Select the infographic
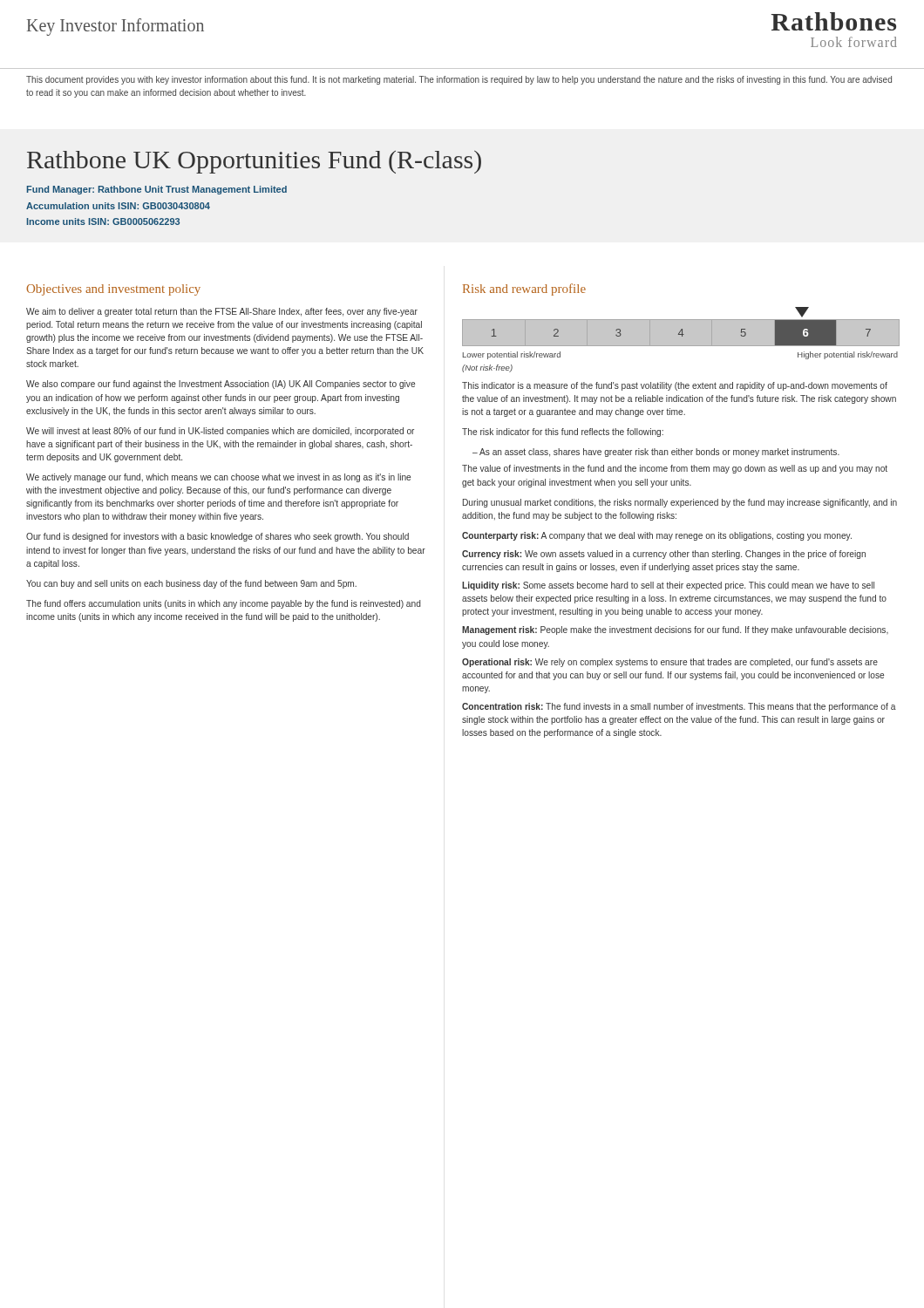Screen dimensions: 1308x924 [x=680, y=332]
